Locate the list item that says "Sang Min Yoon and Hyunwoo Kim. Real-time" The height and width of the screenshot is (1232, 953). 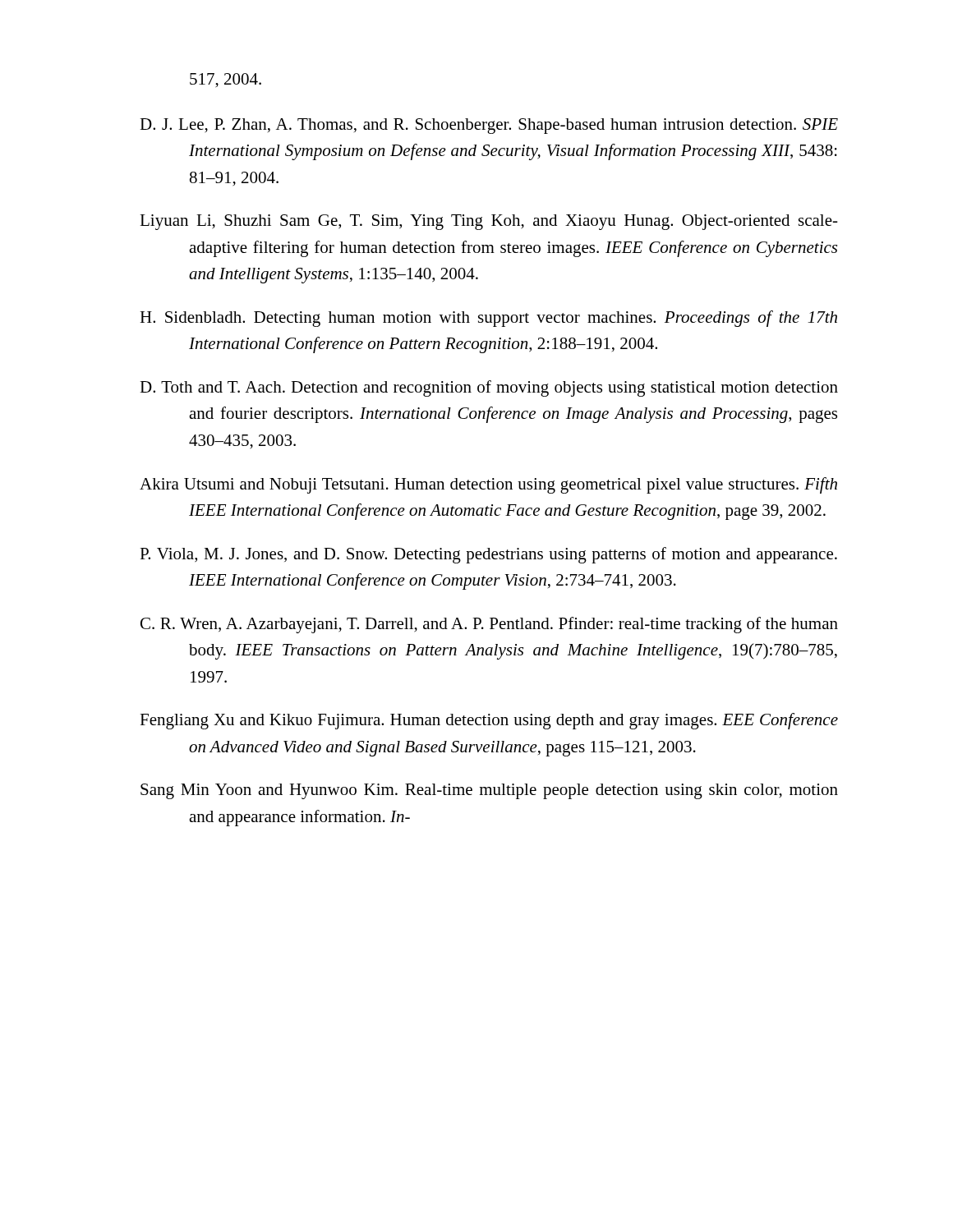click(x=489, y=803)
